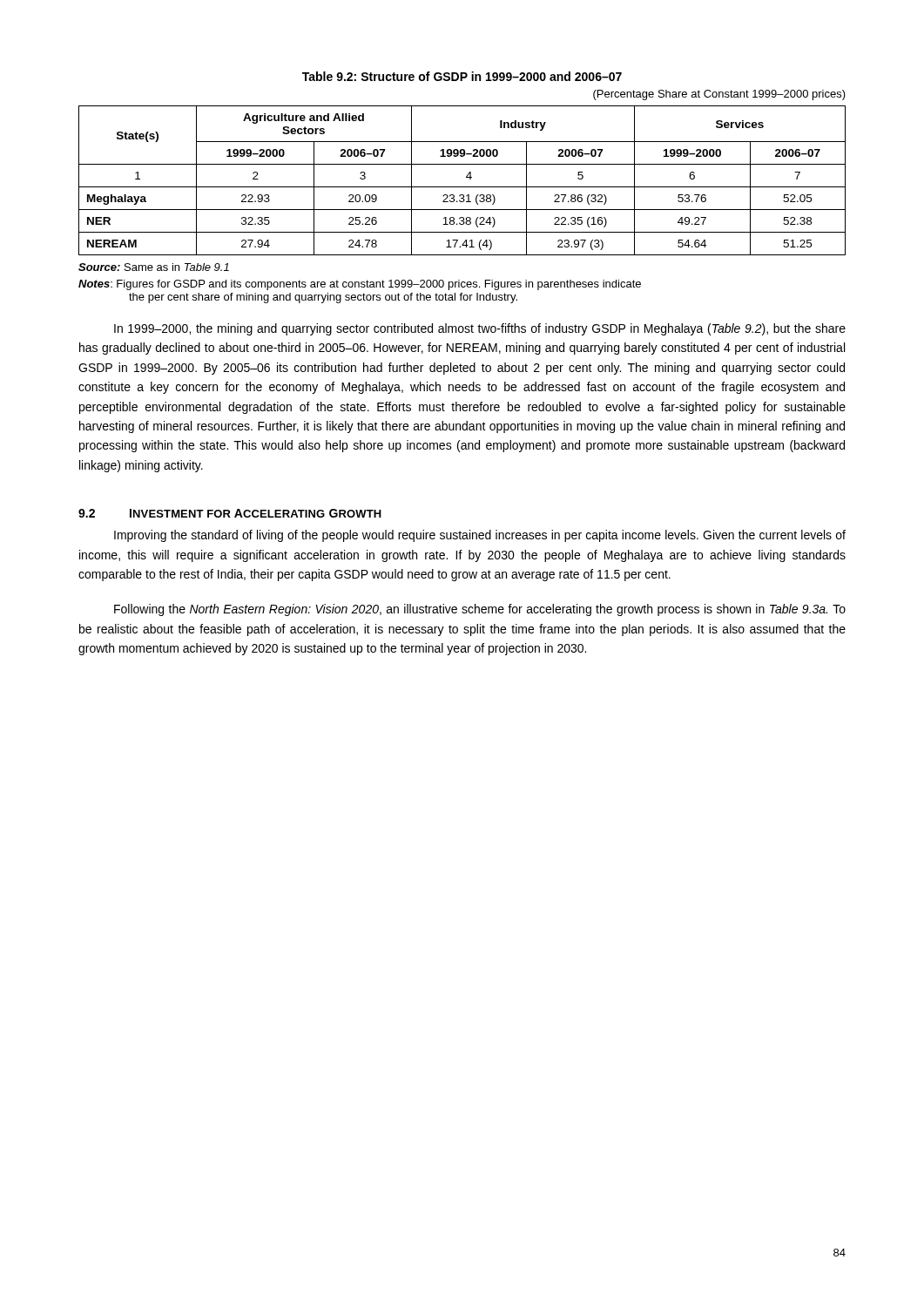Locate the block starting "Notes: Figures for"
This screenshot has width=924, height=1307.
coord(360,290)
